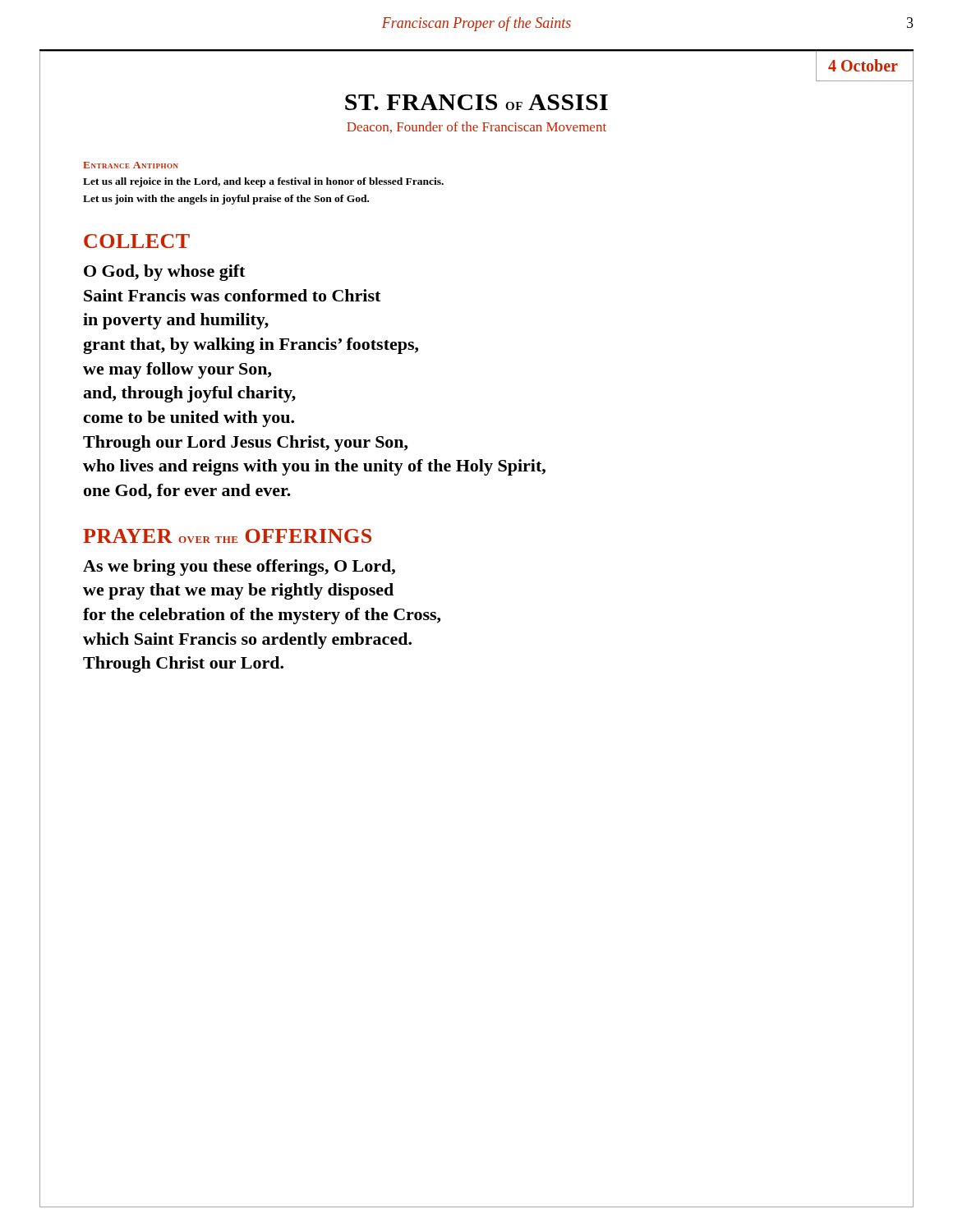
Task: Find the passage starting "Entrance Antiphon"
Action: [131, 165]
